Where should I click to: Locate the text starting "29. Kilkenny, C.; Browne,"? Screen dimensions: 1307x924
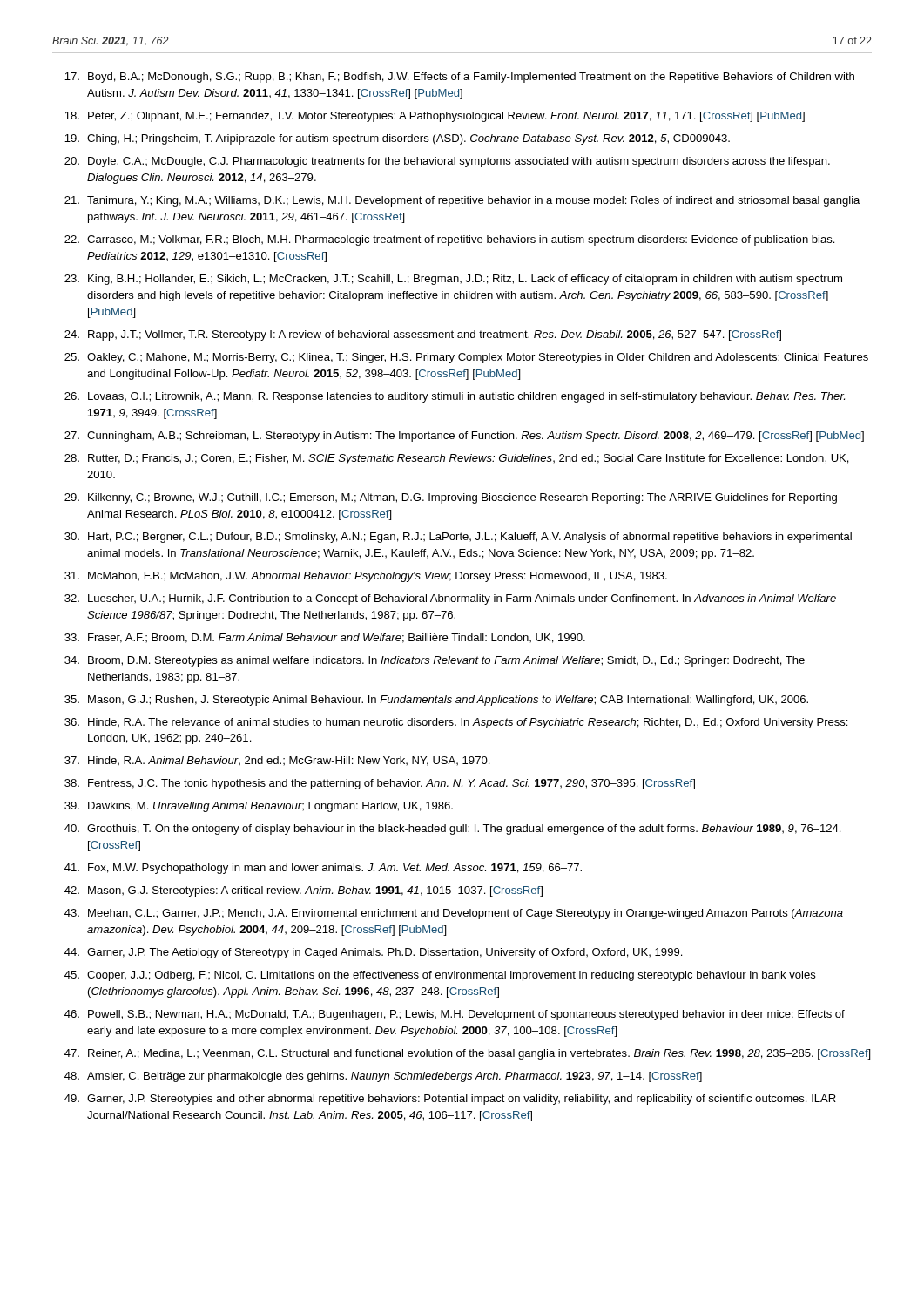pyautogui.click(x=462, y=506)
